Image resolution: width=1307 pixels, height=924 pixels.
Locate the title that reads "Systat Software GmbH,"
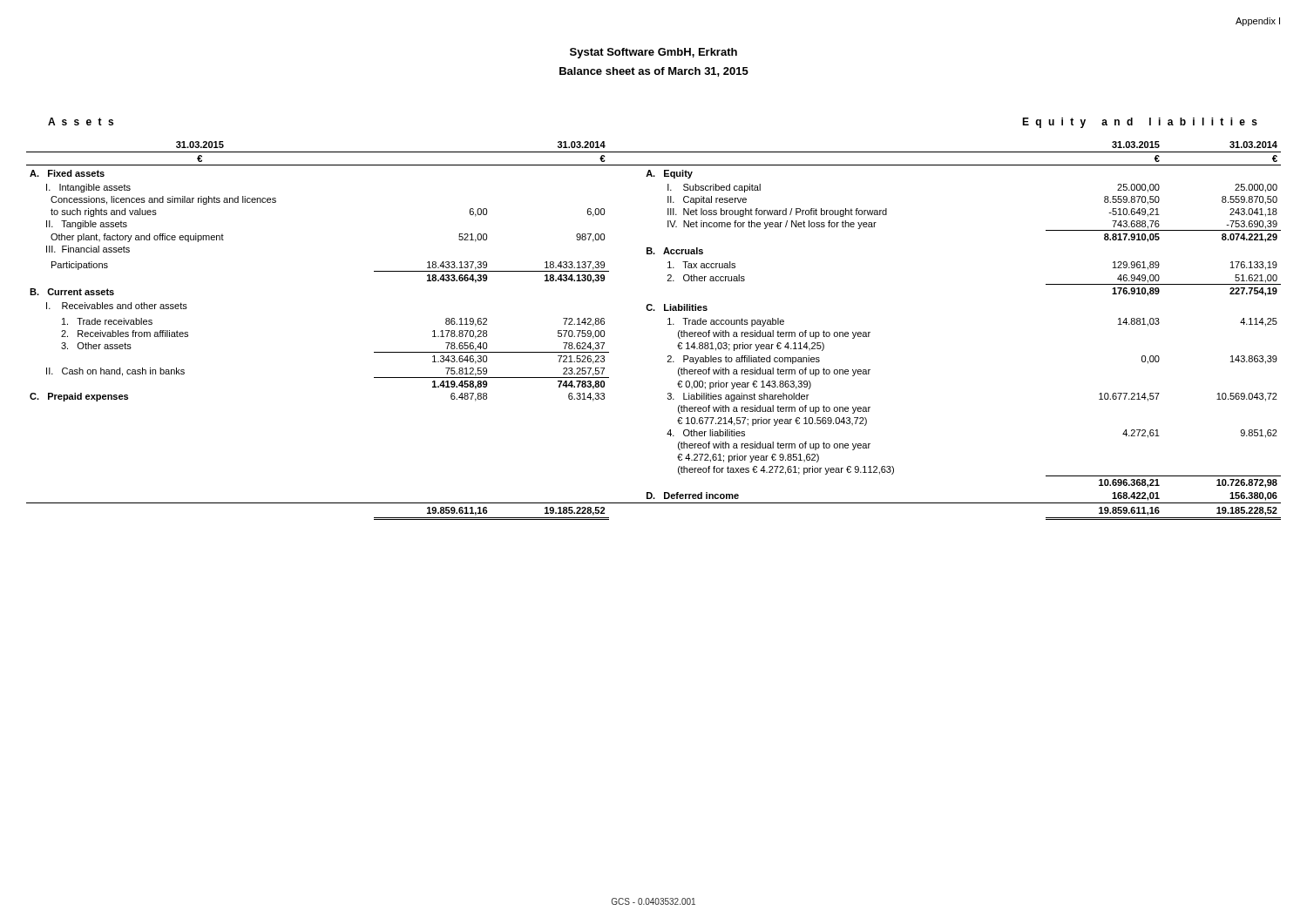654,52
